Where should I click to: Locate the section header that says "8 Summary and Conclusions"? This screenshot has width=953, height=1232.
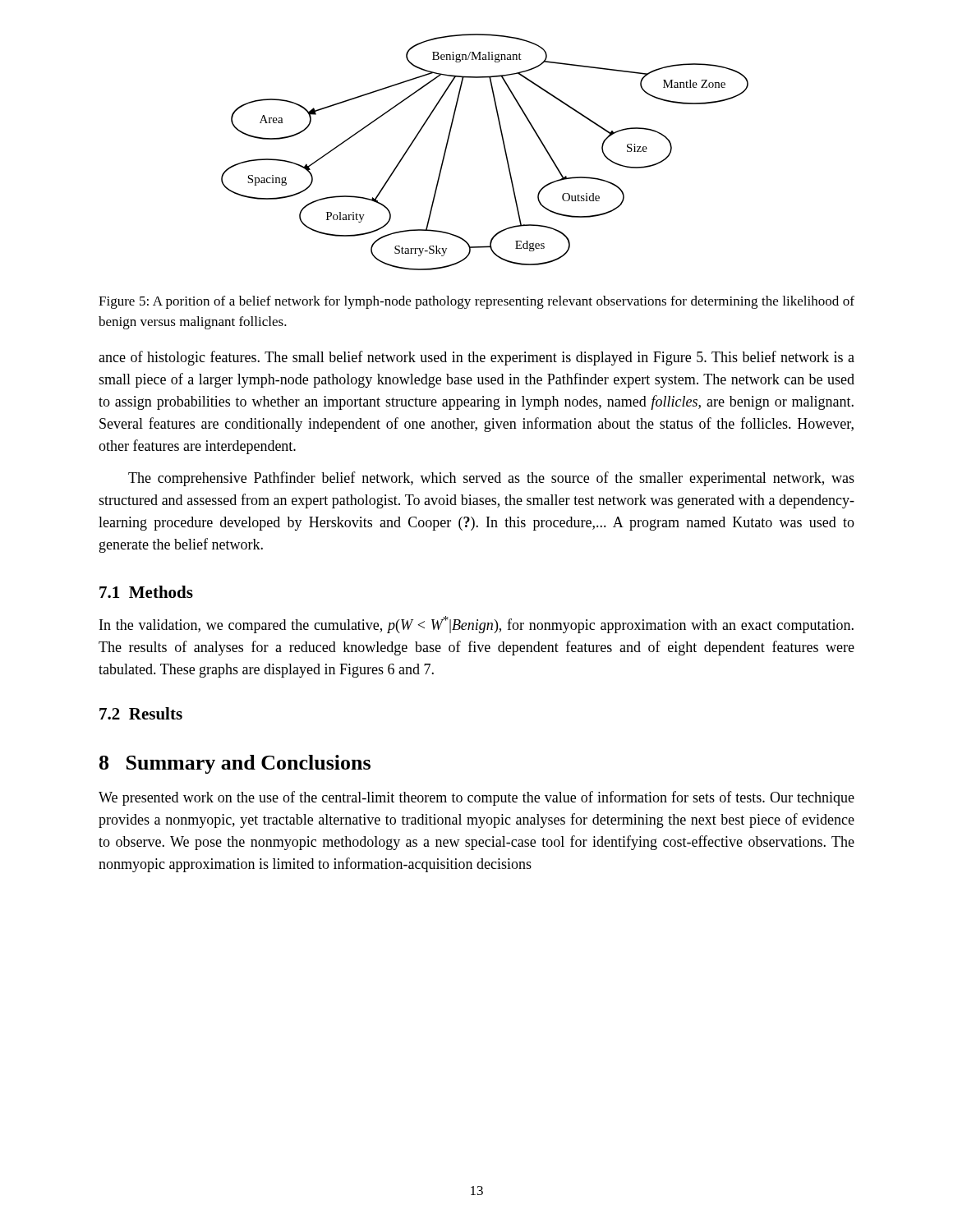235,763
